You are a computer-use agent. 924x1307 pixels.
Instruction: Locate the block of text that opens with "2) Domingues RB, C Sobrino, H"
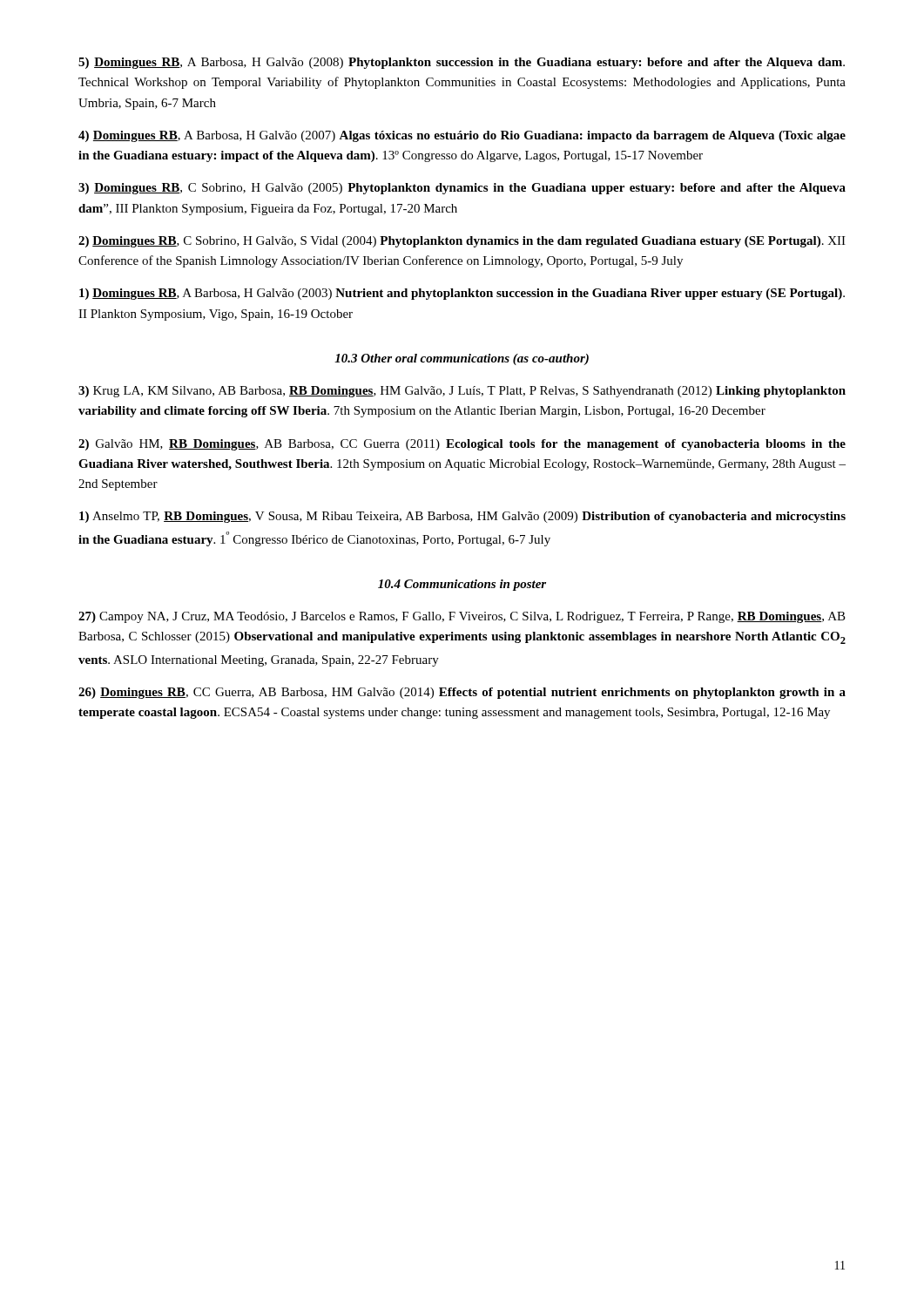point(462,250)
